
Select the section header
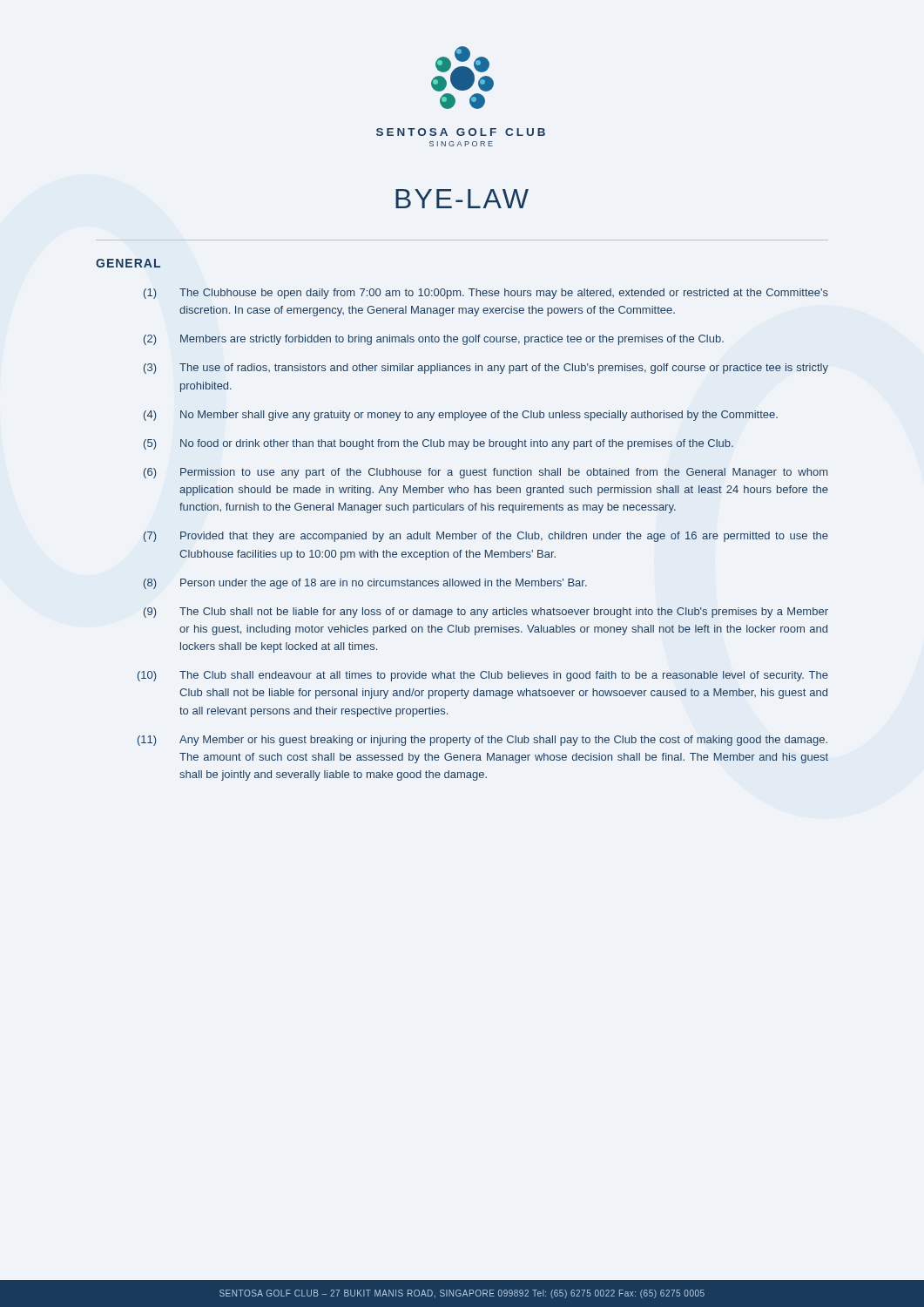click(x=129, y=263)
